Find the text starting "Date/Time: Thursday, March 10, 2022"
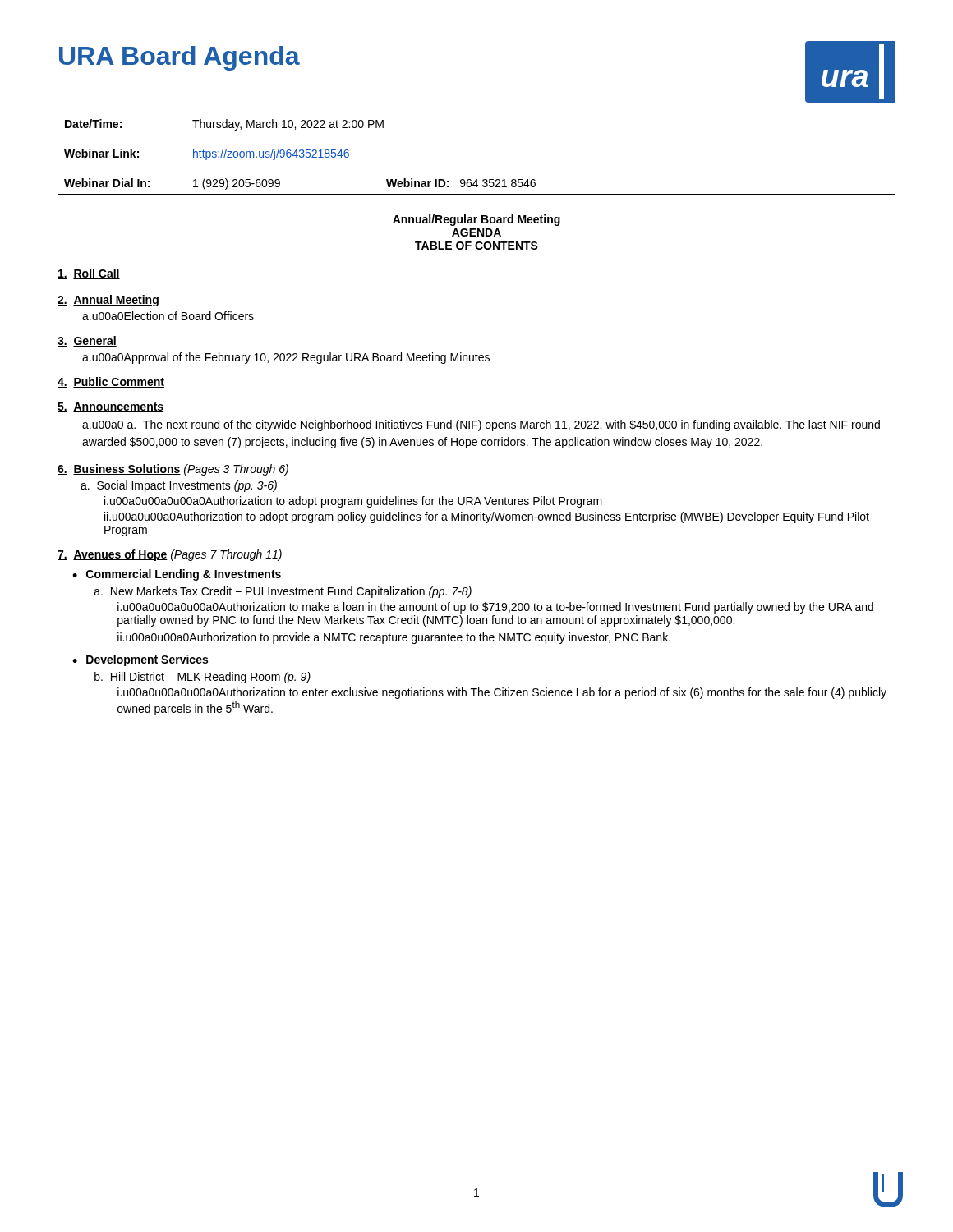953x1232 pixels. tap(224, 125)
